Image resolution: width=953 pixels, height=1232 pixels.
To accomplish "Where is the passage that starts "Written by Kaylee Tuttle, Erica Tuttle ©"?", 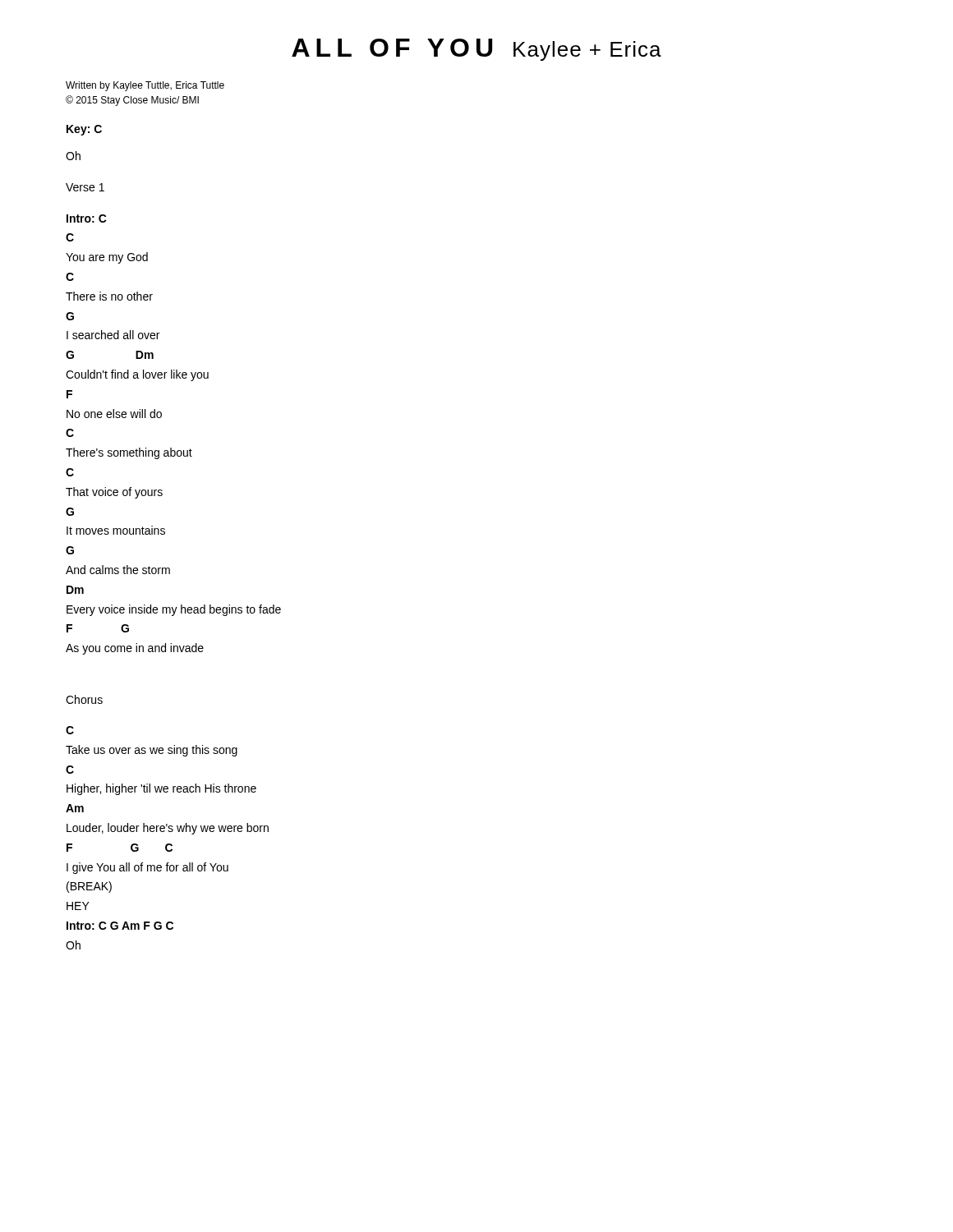I will click(145, 93).
